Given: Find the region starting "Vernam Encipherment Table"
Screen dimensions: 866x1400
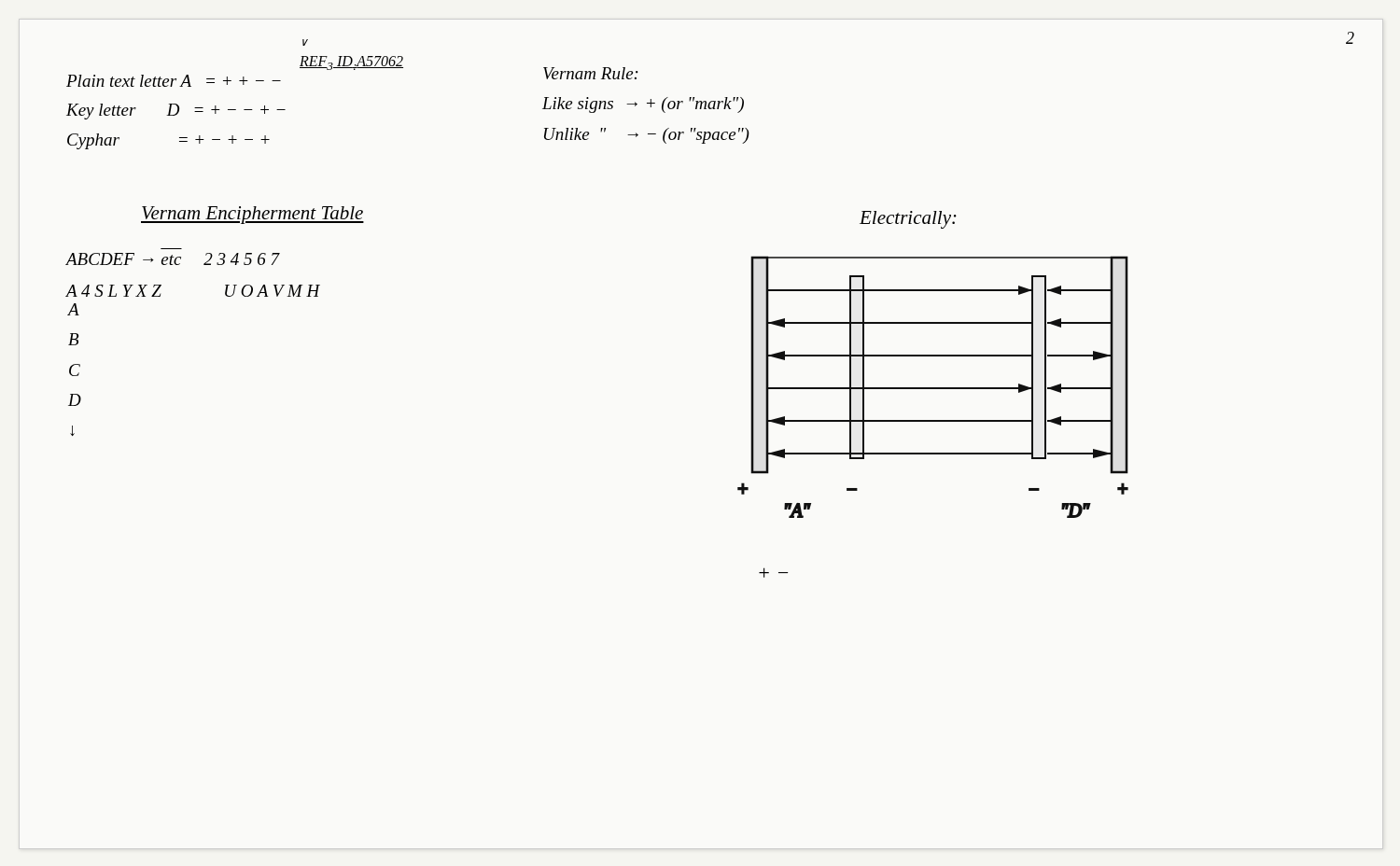Looking at the screenshot, I should point(252,213).
